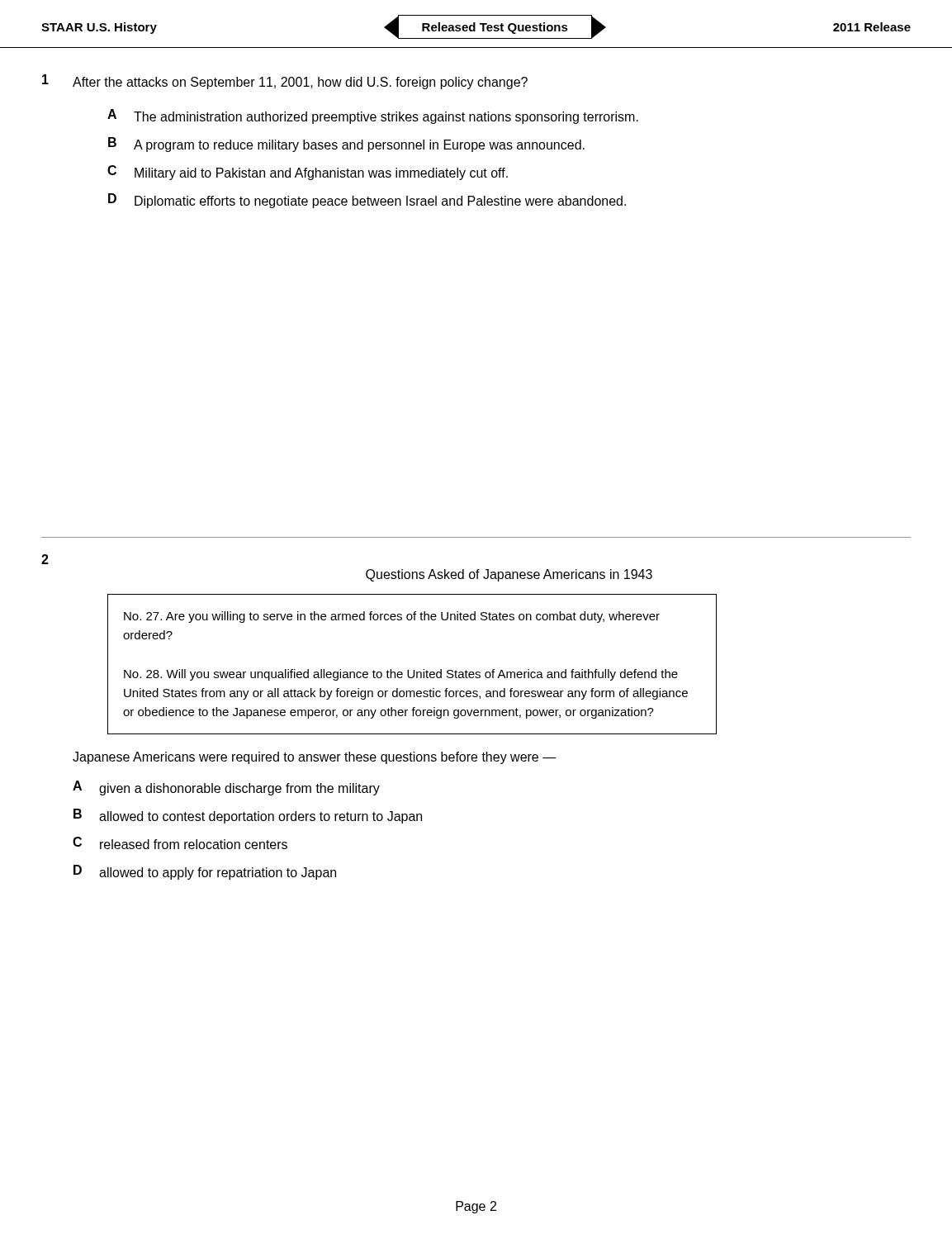Navigate to the text starting "D Diplomatic efforts"
952x1239 pixels.
[x=367, y=202]
